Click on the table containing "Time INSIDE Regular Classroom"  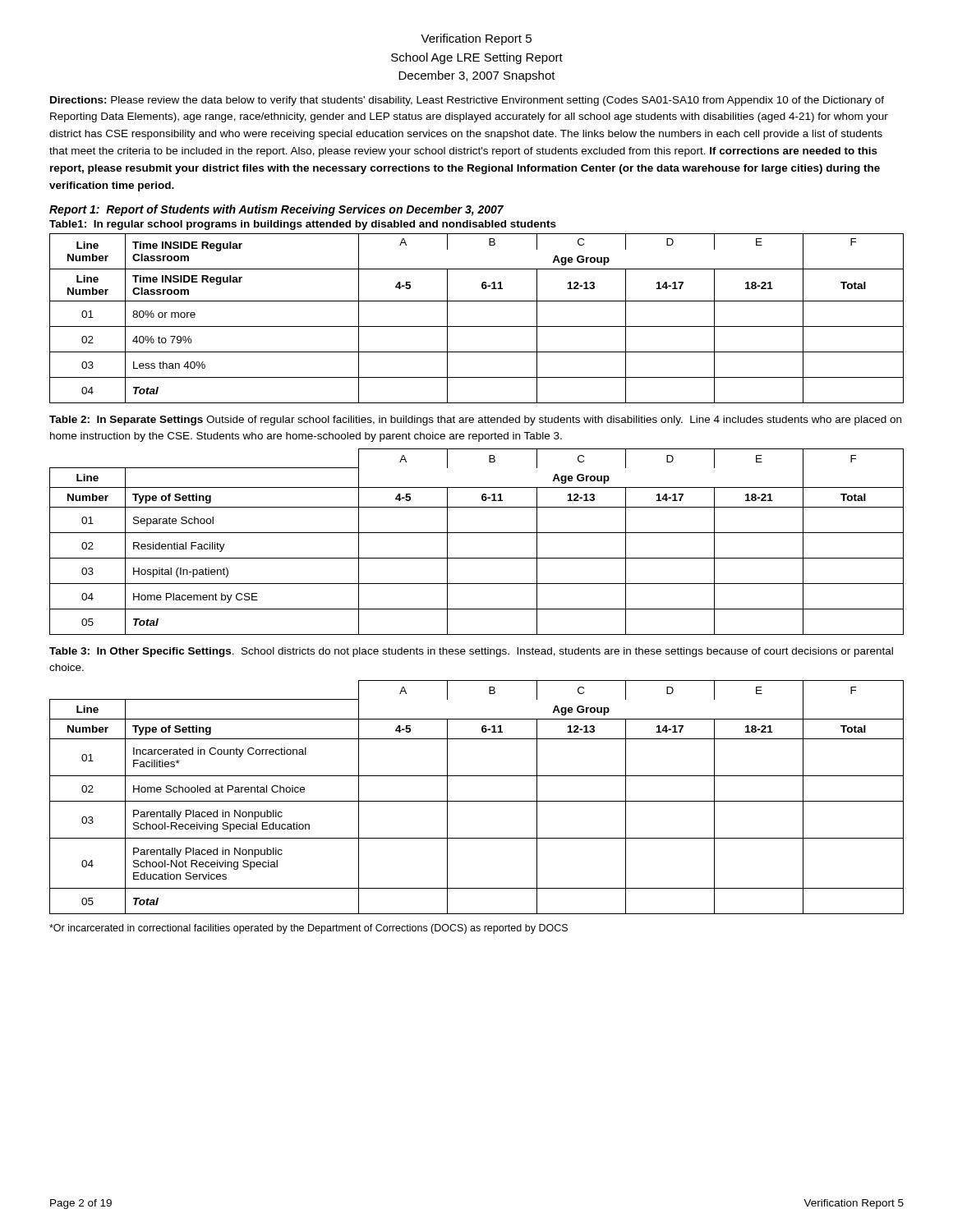[476, 318]
